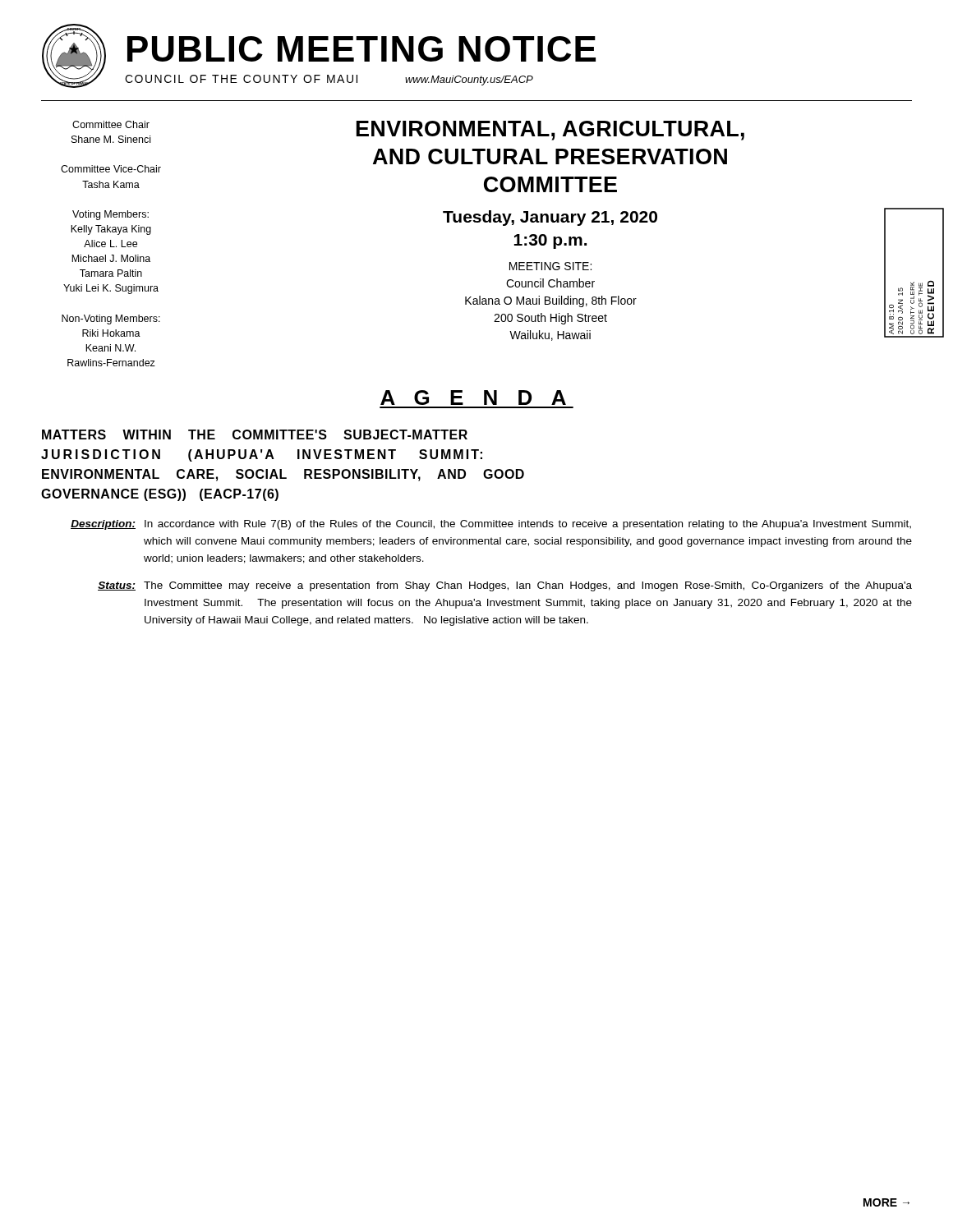Find the logo
953x1232 pixels.
[x=74, y=58]
